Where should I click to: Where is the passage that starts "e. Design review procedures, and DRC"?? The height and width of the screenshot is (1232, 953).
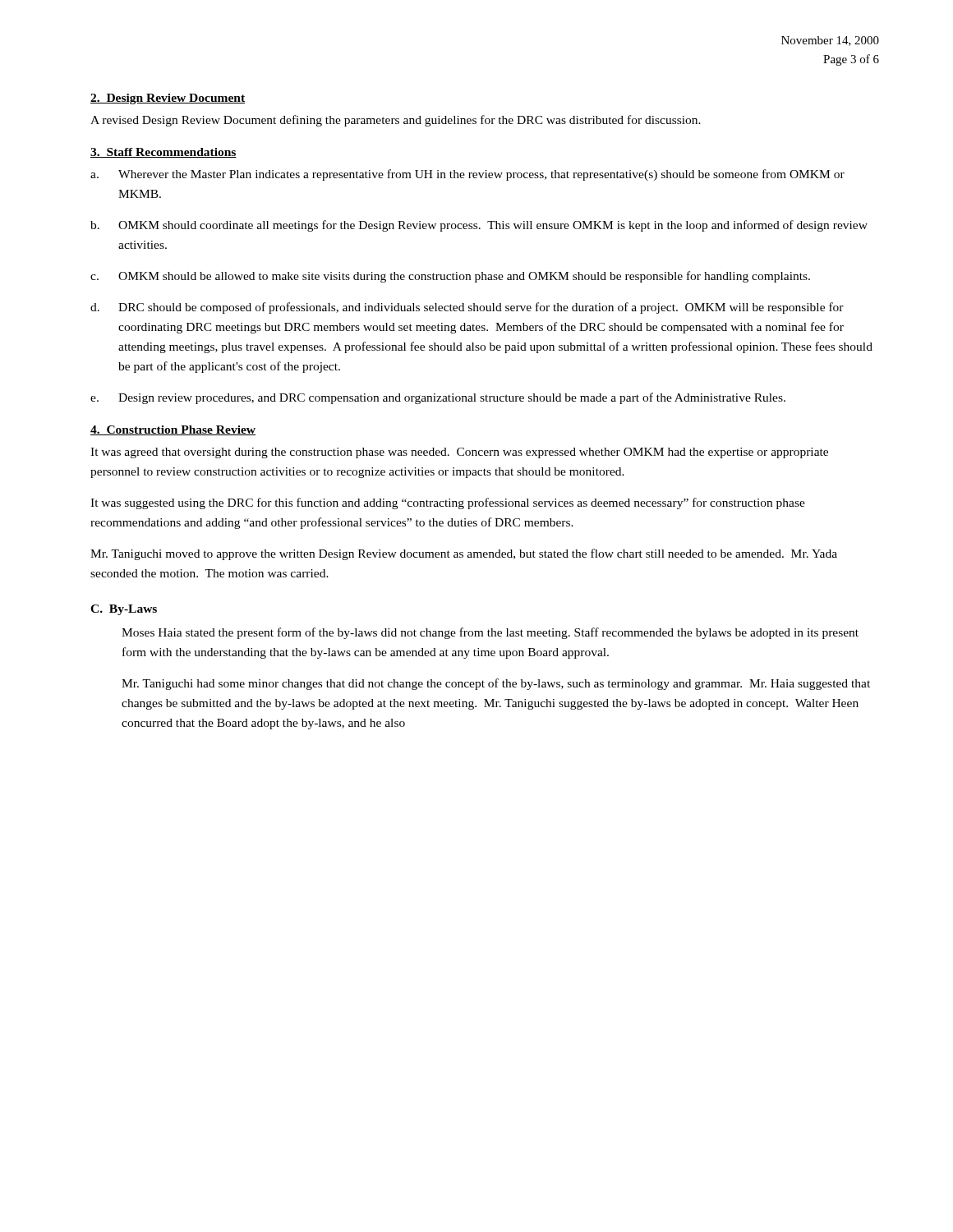[485, 398]
